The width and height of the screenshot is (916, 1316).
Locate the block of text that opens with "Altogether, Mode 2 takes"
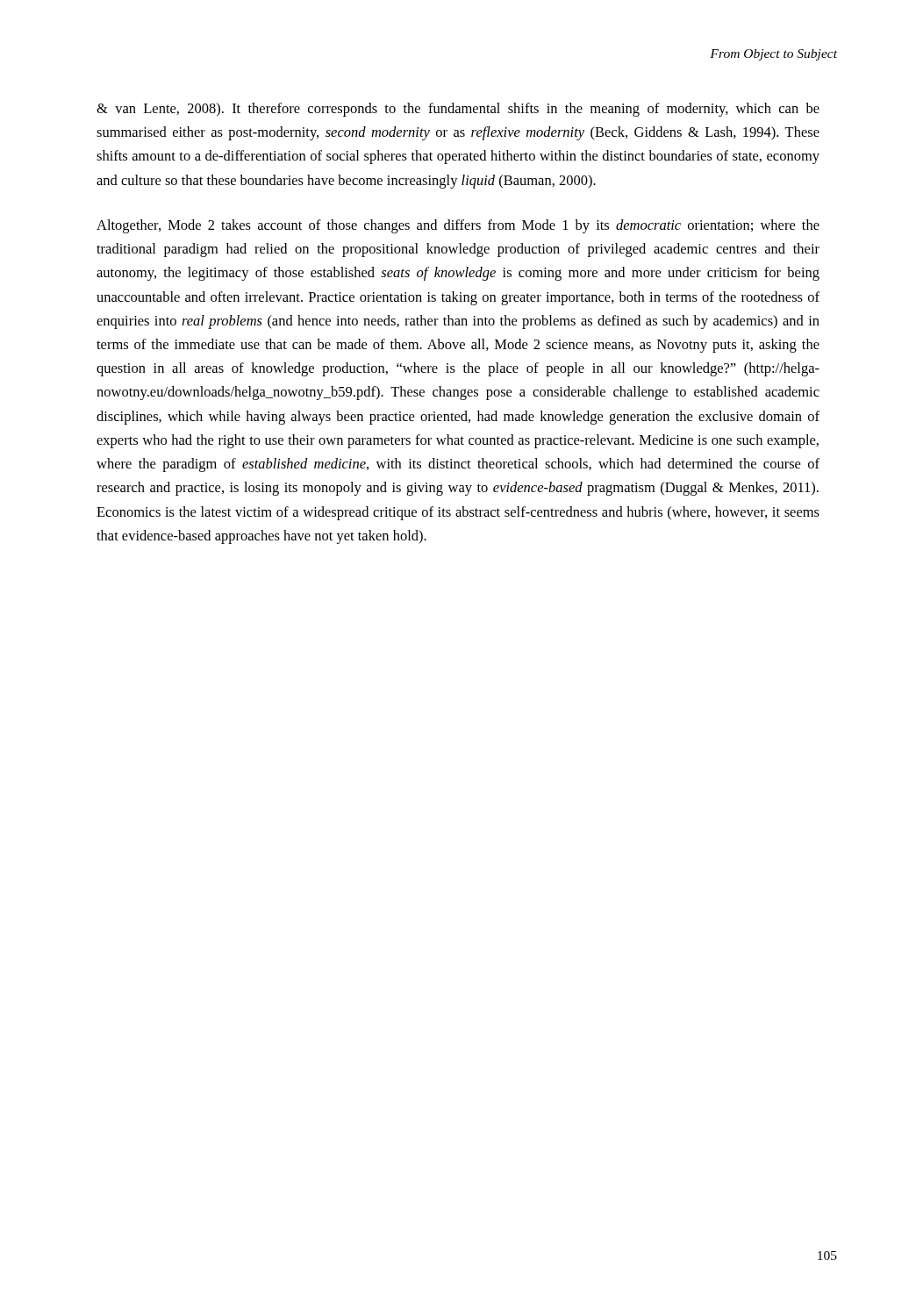point(458,380)
